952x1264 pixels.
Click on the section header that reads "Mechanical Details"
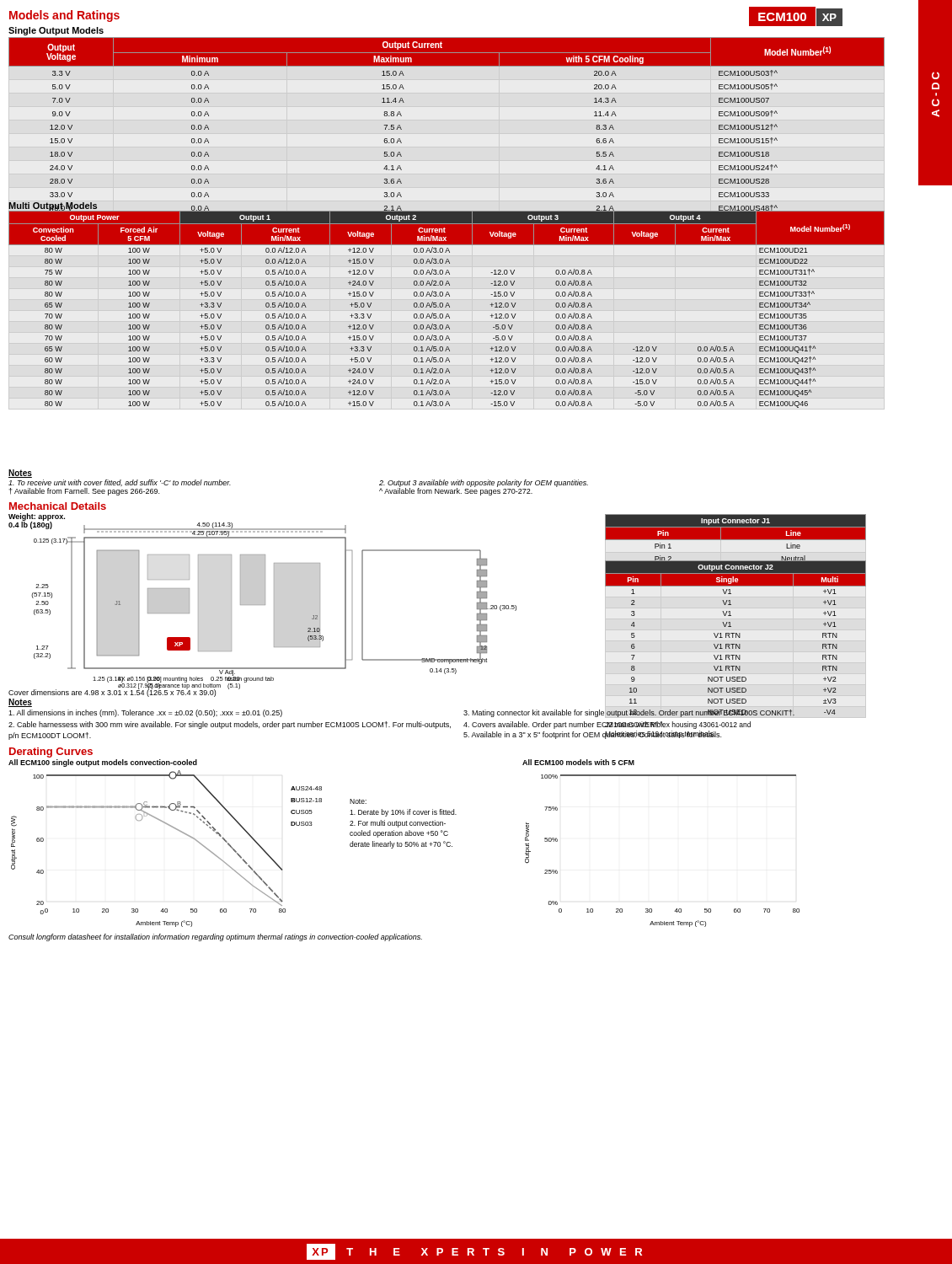(x=57, y=506)
